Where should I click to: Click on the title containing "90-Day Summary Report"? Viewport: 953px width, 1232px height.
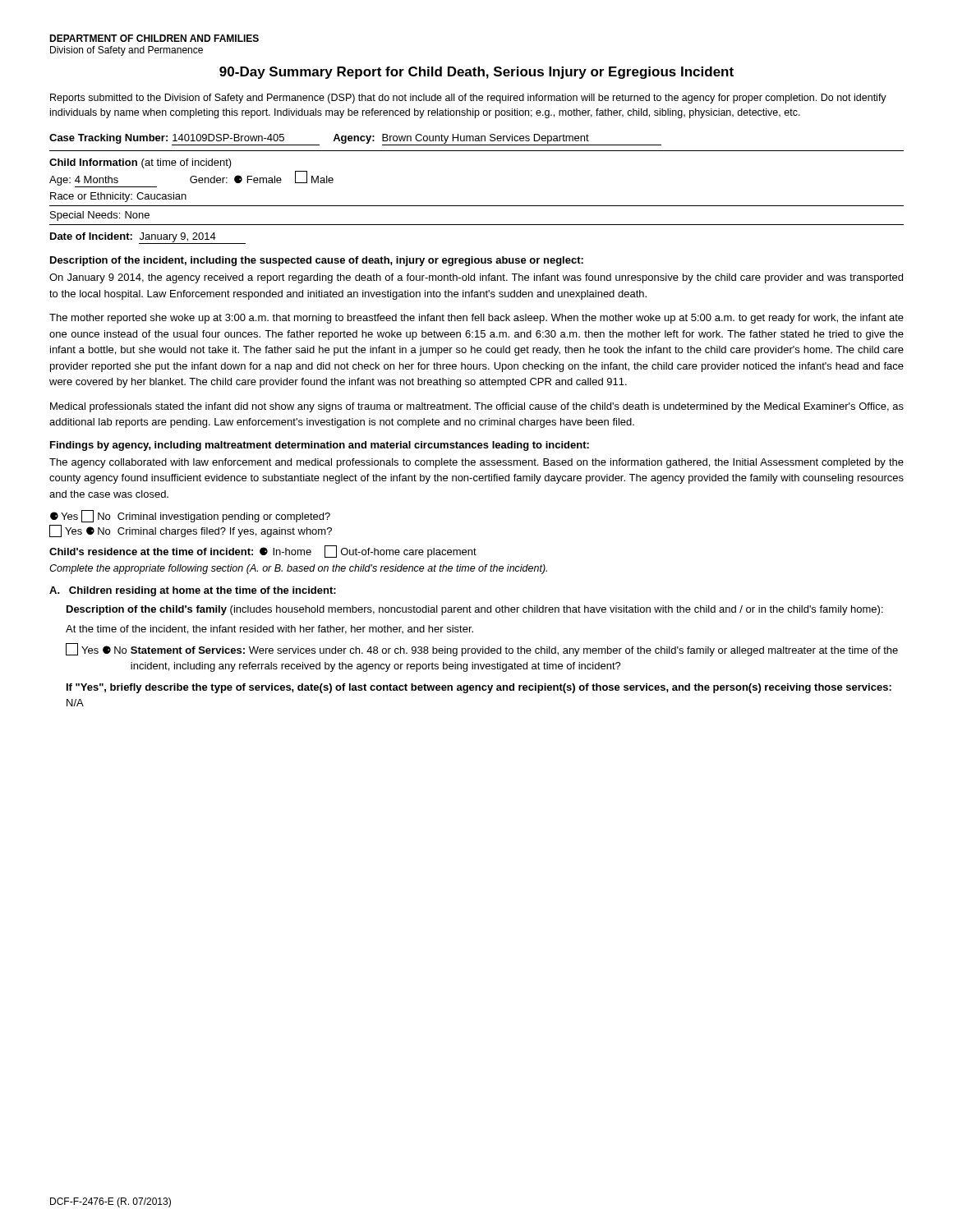(x=476, y=72)
